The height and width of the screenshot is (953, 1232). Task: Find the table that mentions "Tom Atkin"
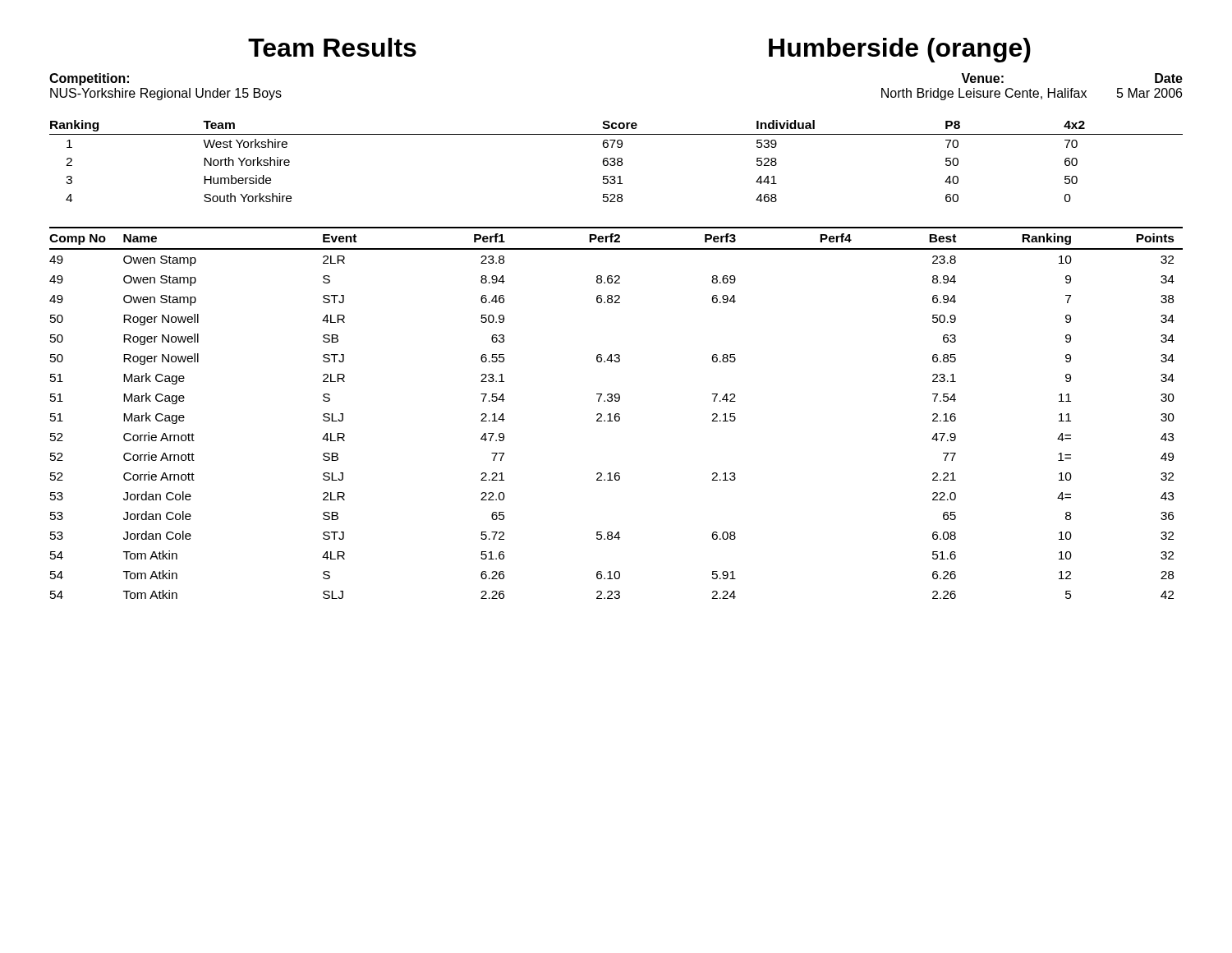(x=616, y=416)
